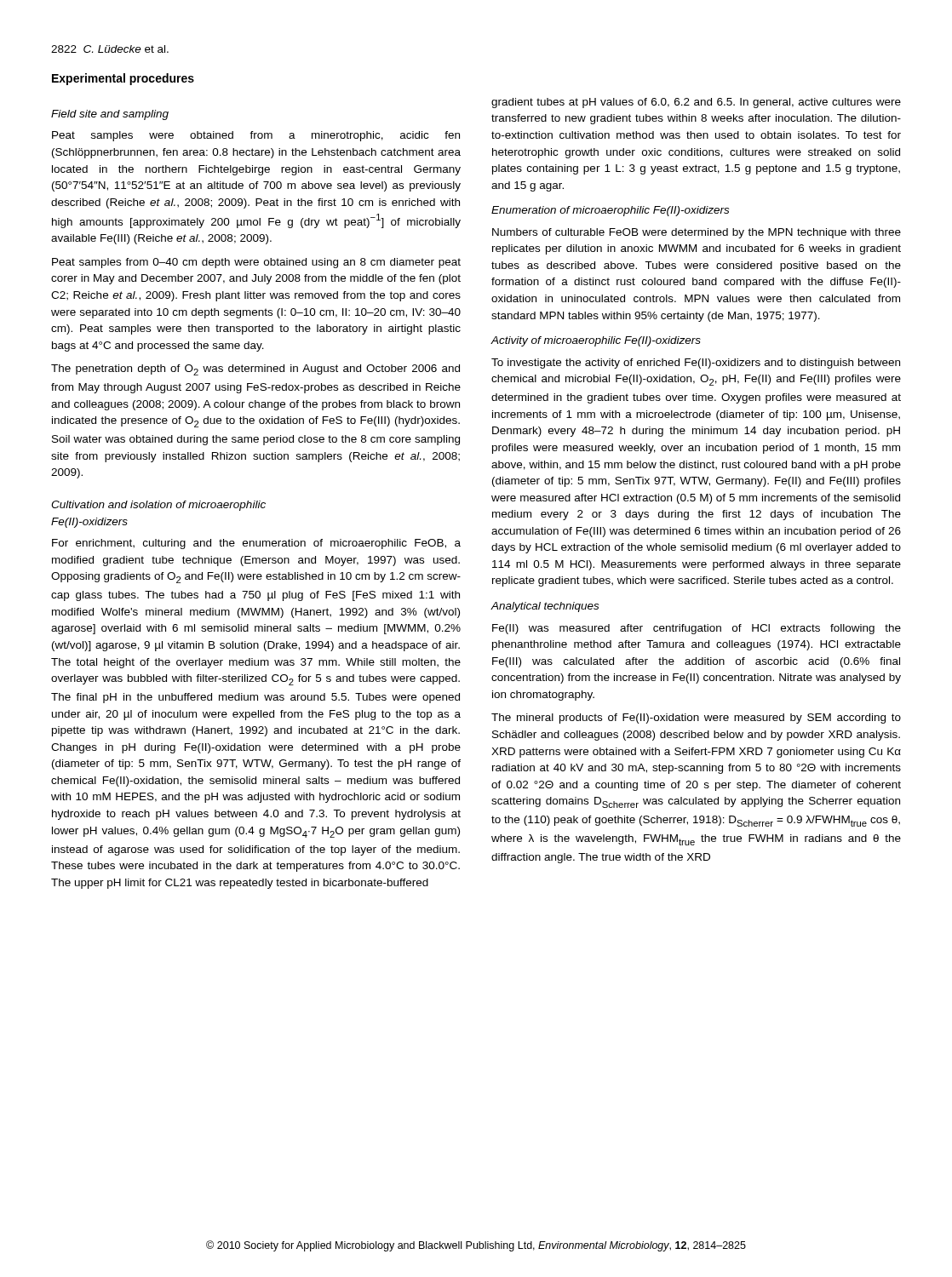The width and height of the screenshot is (952, 1277).
Task: Find the text block containing "Fe(II) was measured after centrifugation"
Action: (x=696, y=743)
